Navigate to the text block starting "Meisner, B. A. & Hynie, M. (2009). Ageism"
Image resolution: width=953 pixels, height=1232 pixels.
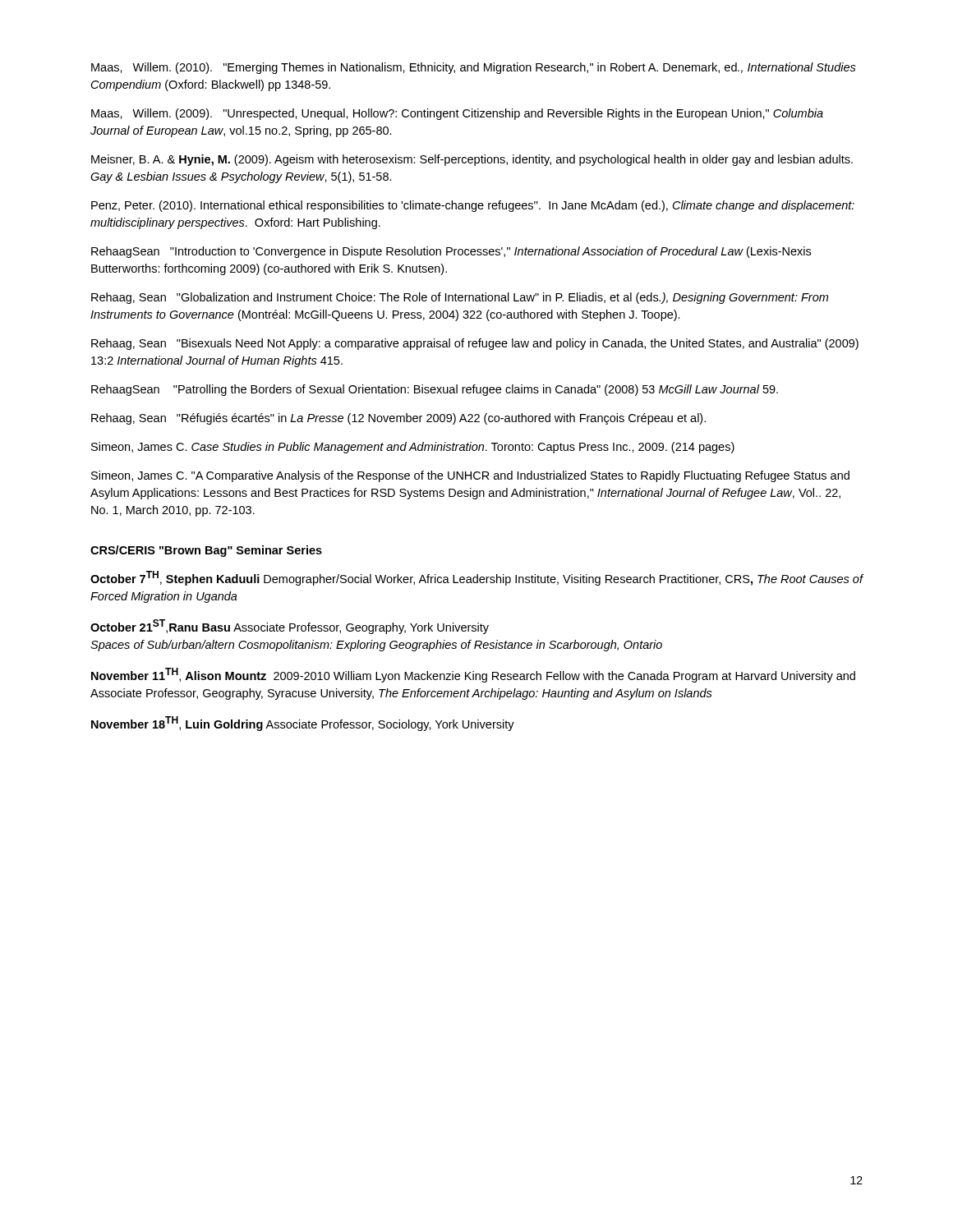(x=472, y=168)
